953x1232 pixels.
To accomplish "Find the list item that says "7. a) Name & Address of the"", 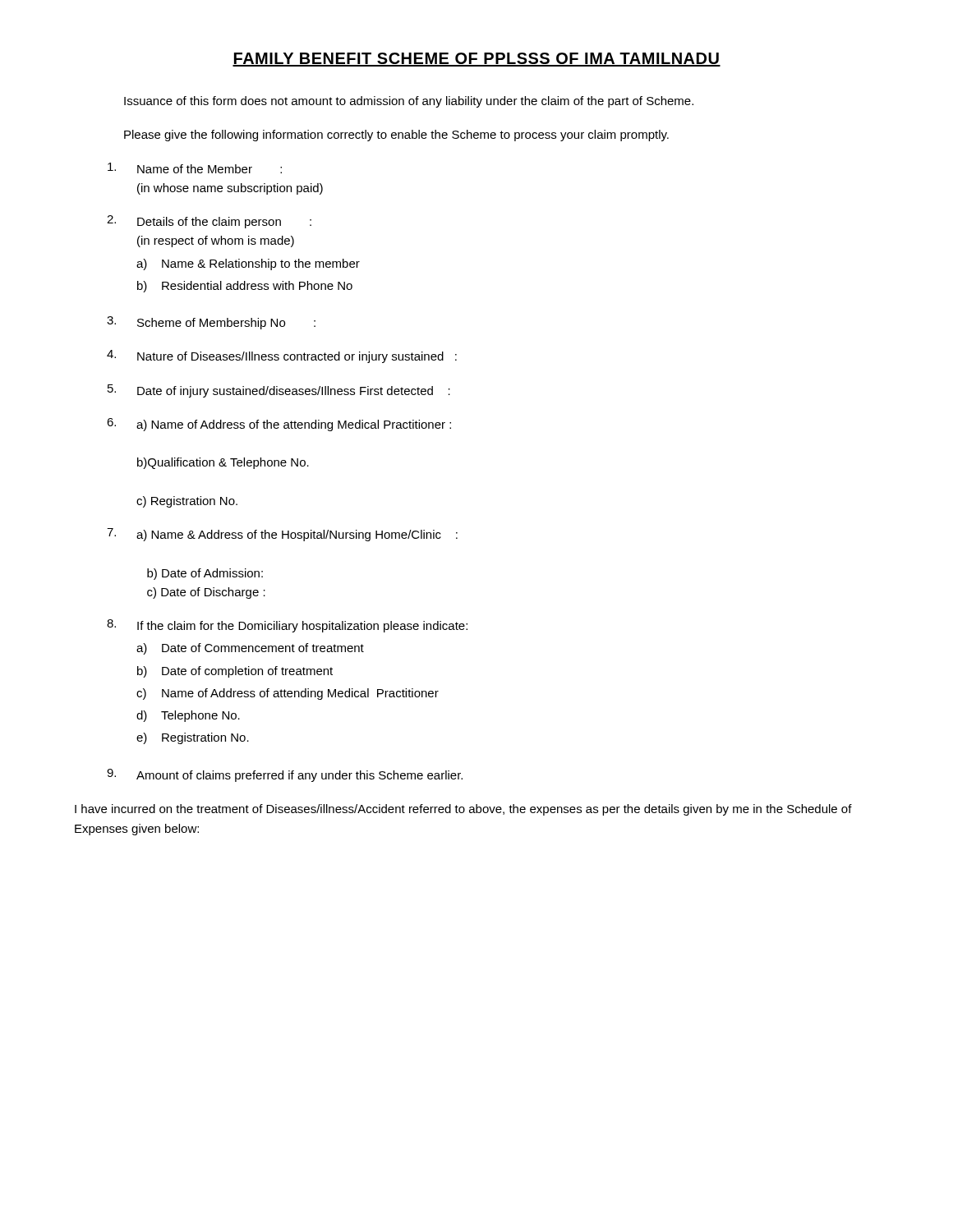I will click(x=282, y=535).
